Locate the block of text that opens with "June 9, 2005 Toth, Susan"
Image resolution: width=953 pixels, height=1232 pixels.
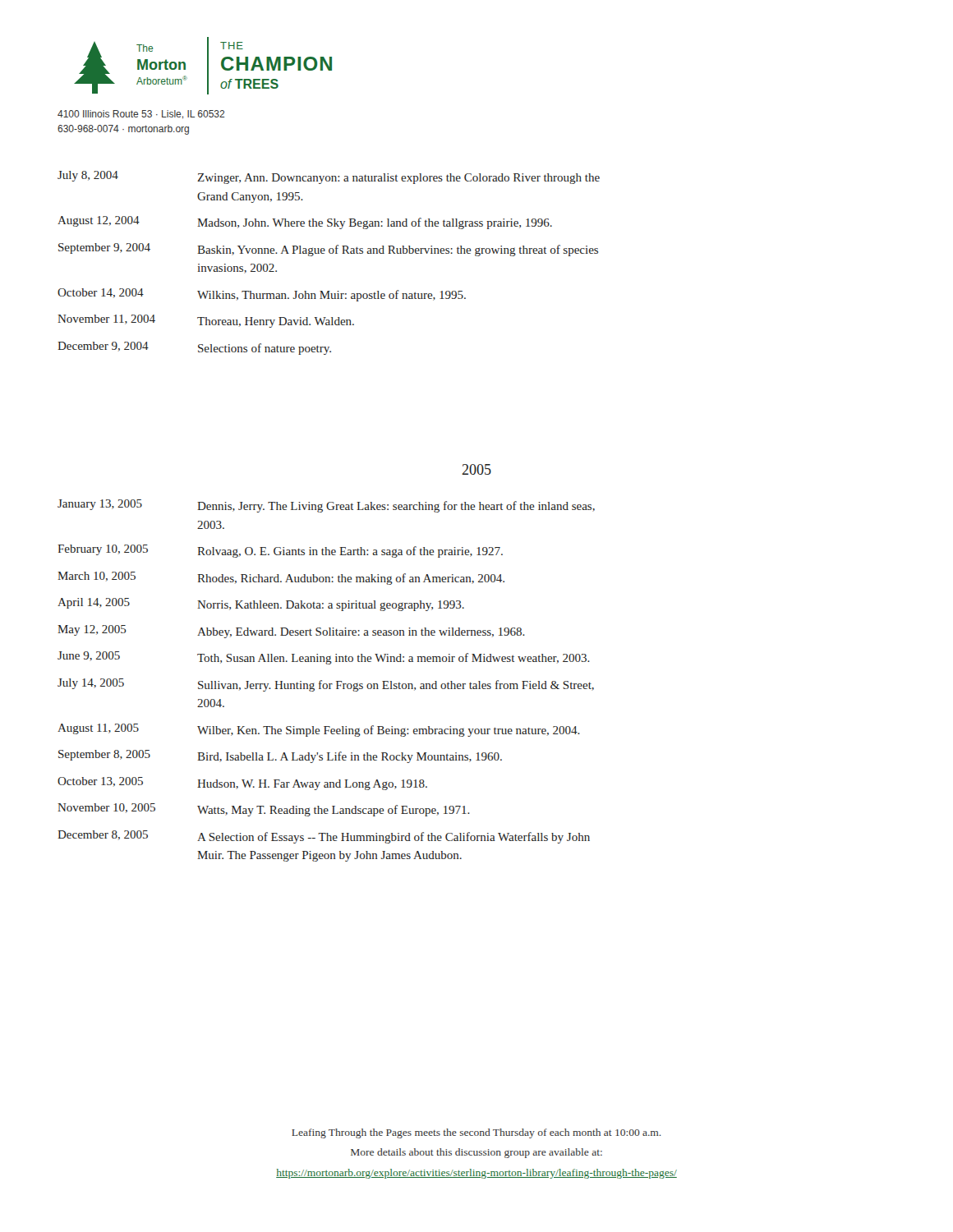476,658
